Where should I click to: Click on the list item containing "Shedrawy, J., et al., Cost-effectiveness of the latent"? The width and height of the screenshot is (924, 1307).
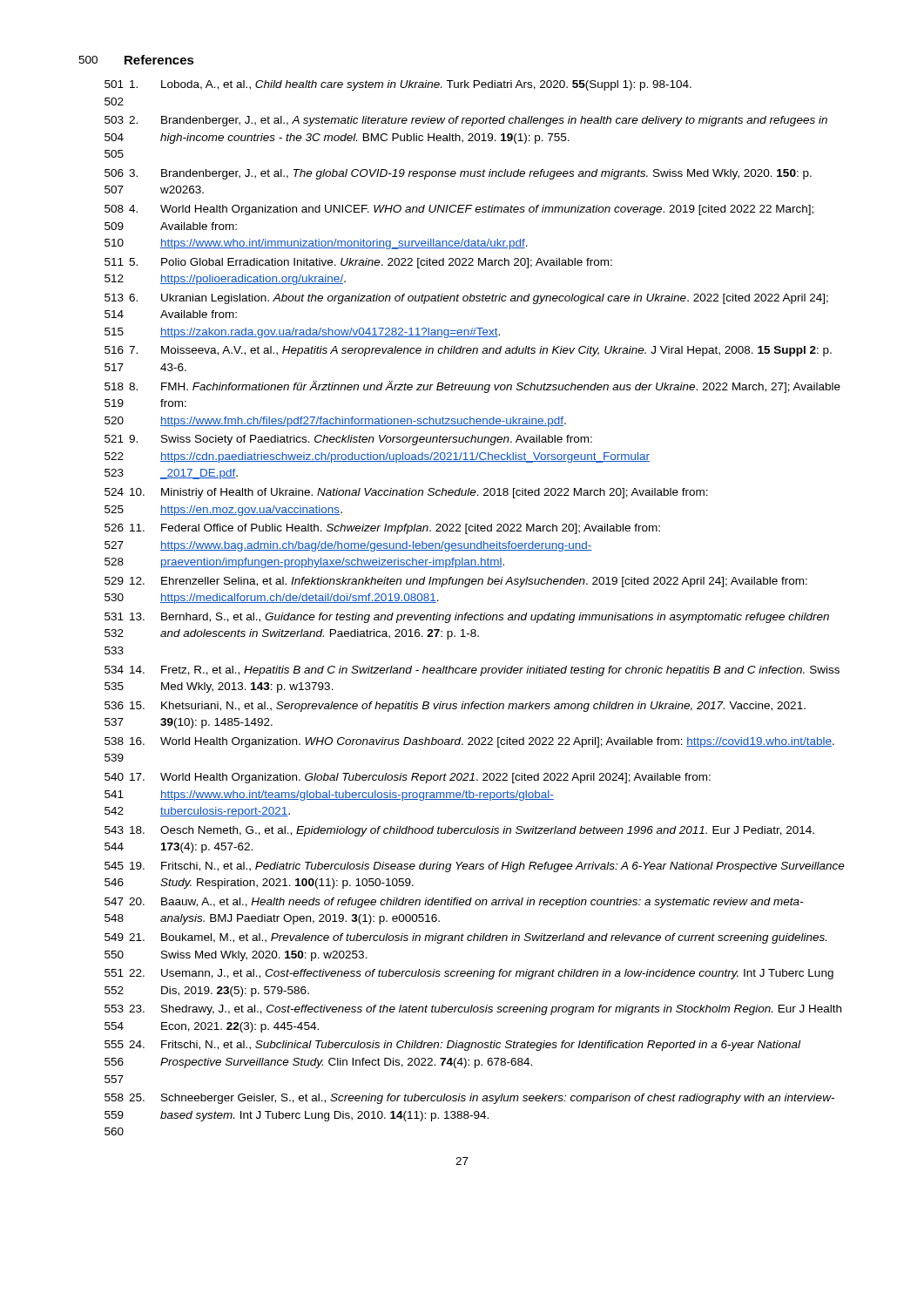click(x=501, y=1017)
